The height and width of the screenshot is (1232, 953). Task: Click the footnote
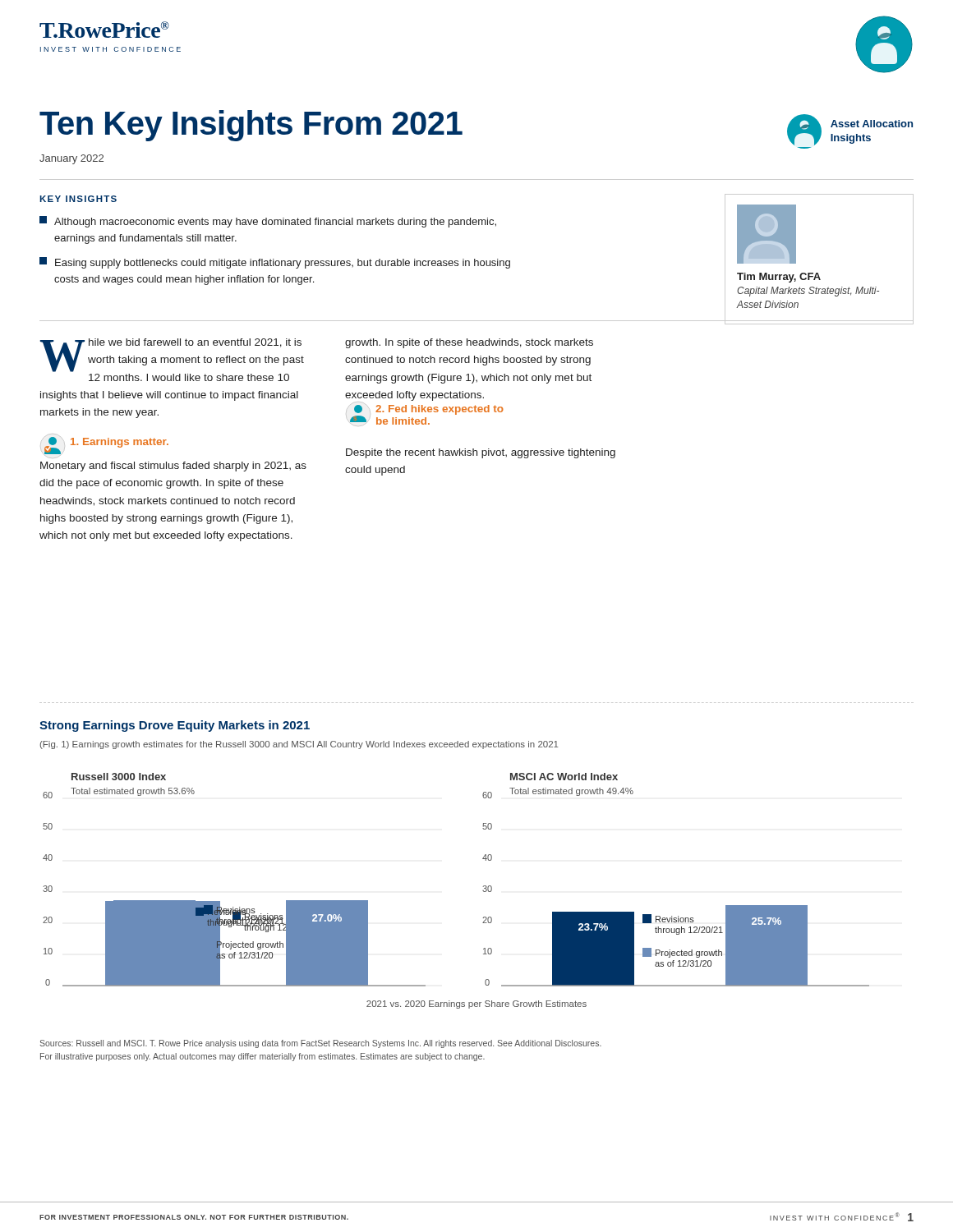pyautogui.click(x=321, y=1050)
